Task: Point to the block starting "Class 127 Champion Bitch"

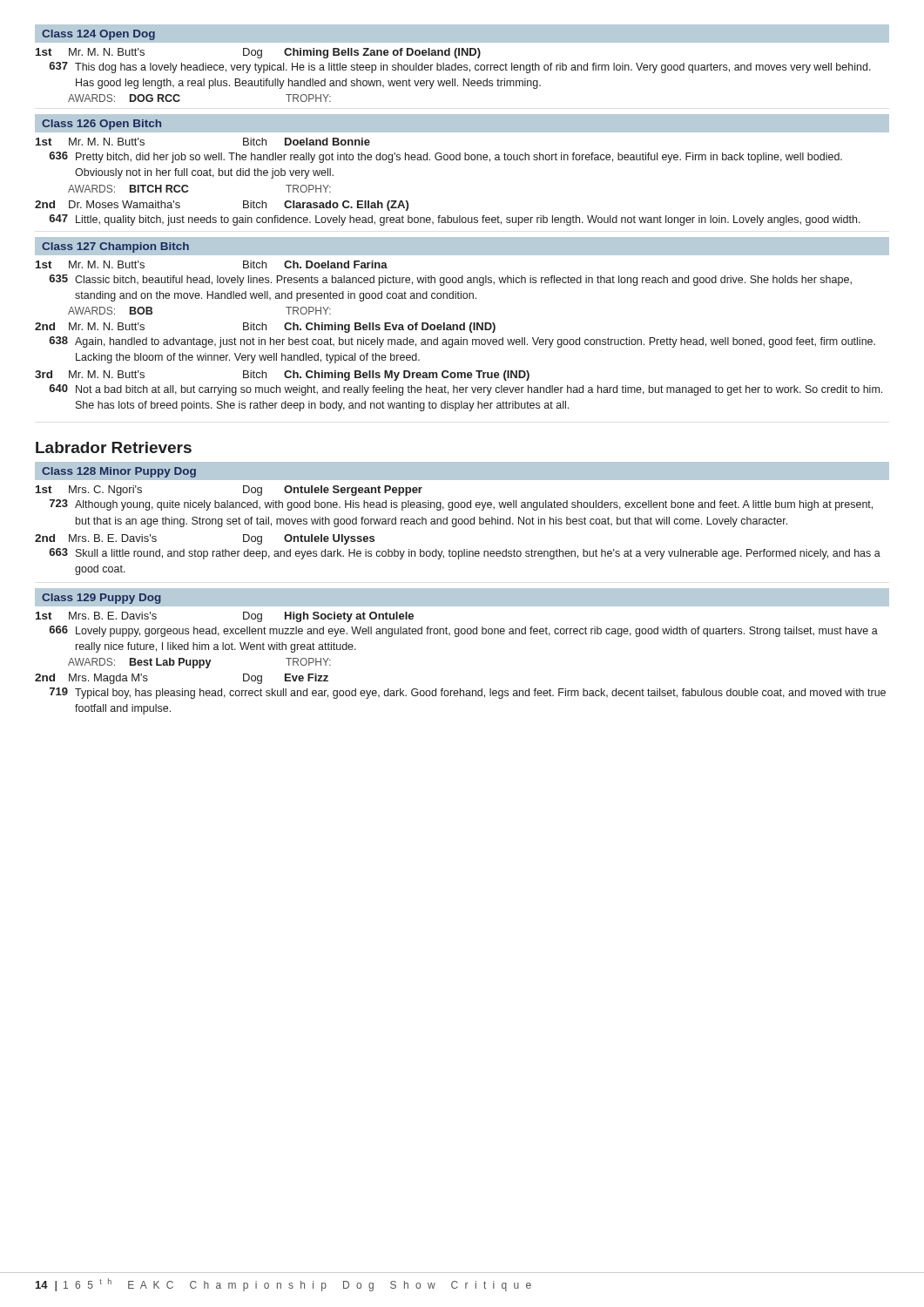Action: pos(116,246)
